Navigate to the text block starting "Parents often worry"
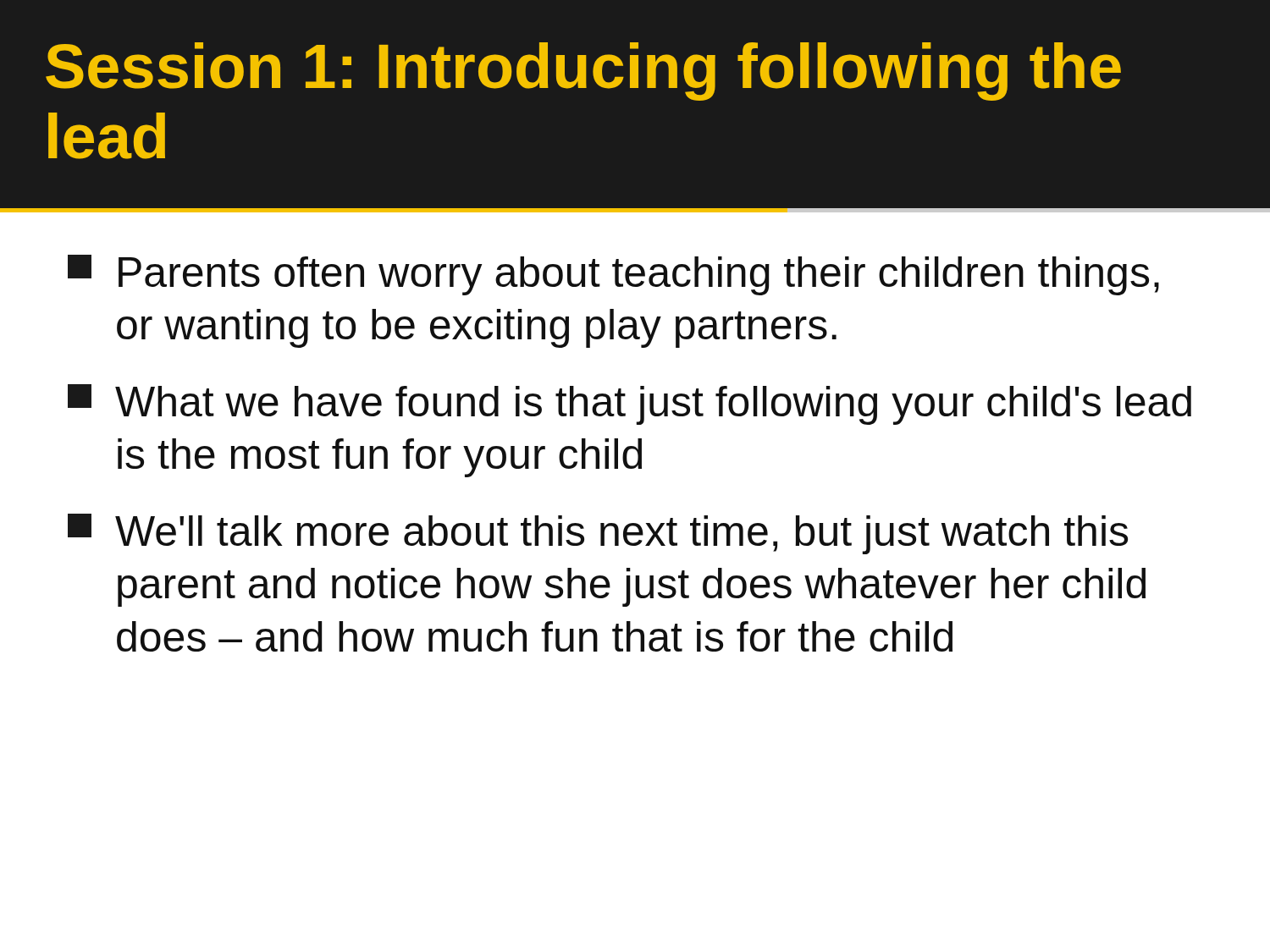Viewport: 1270px width, 952px height. point(635,299)
